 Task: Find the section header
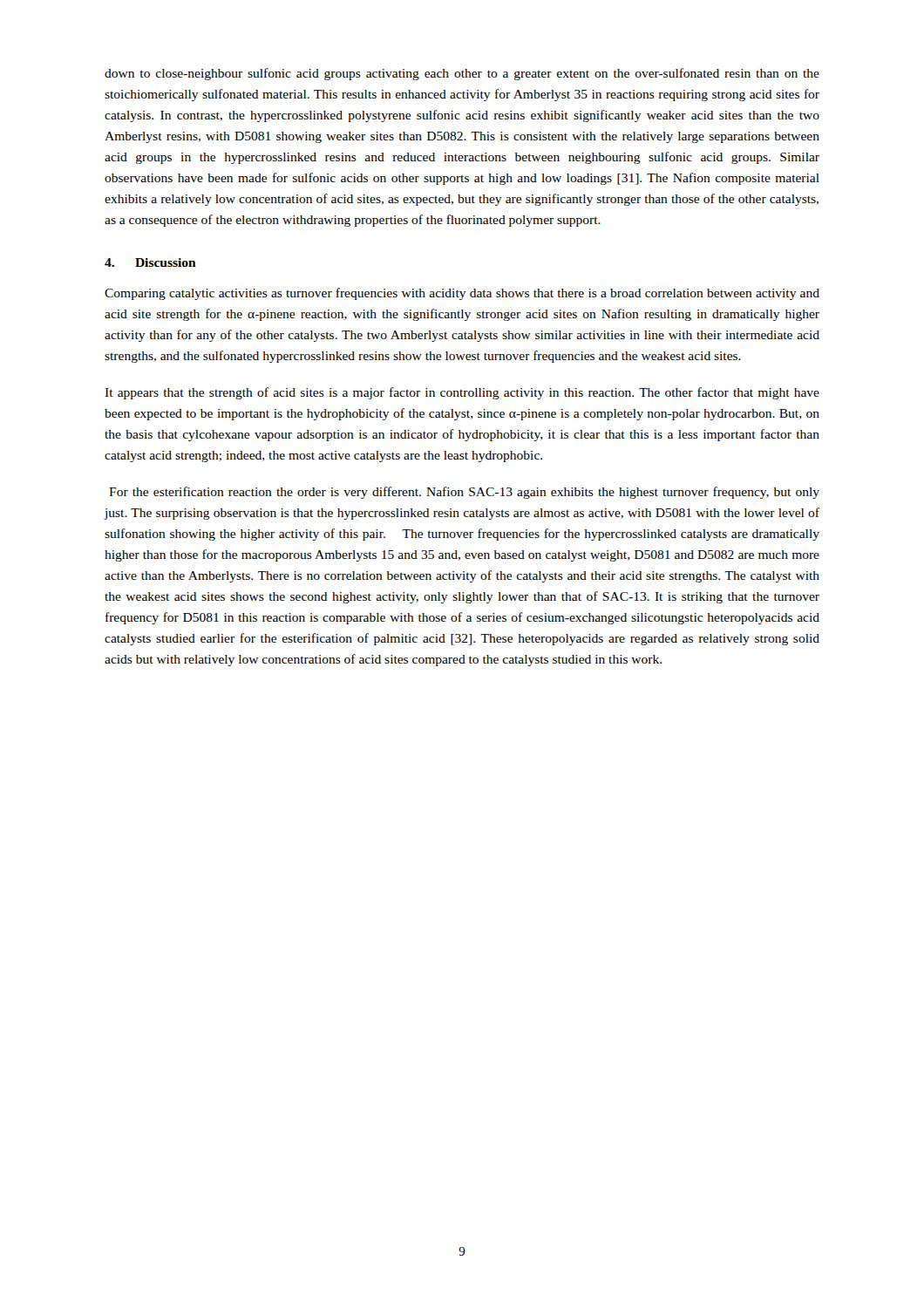tap(150, 262)
